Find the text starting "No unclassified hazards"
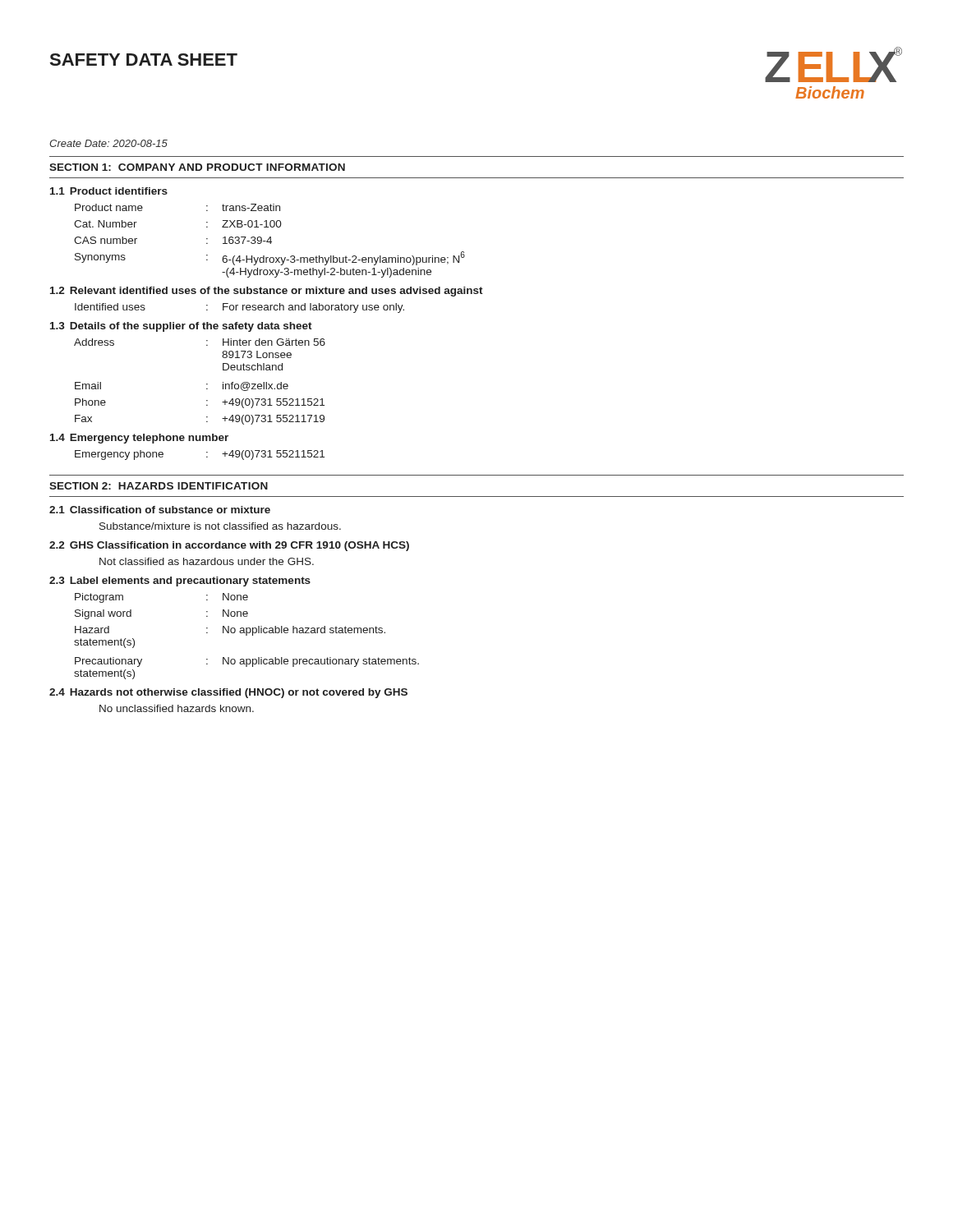The width and height of the screenshot is (953, 1232). pos(177,708)
